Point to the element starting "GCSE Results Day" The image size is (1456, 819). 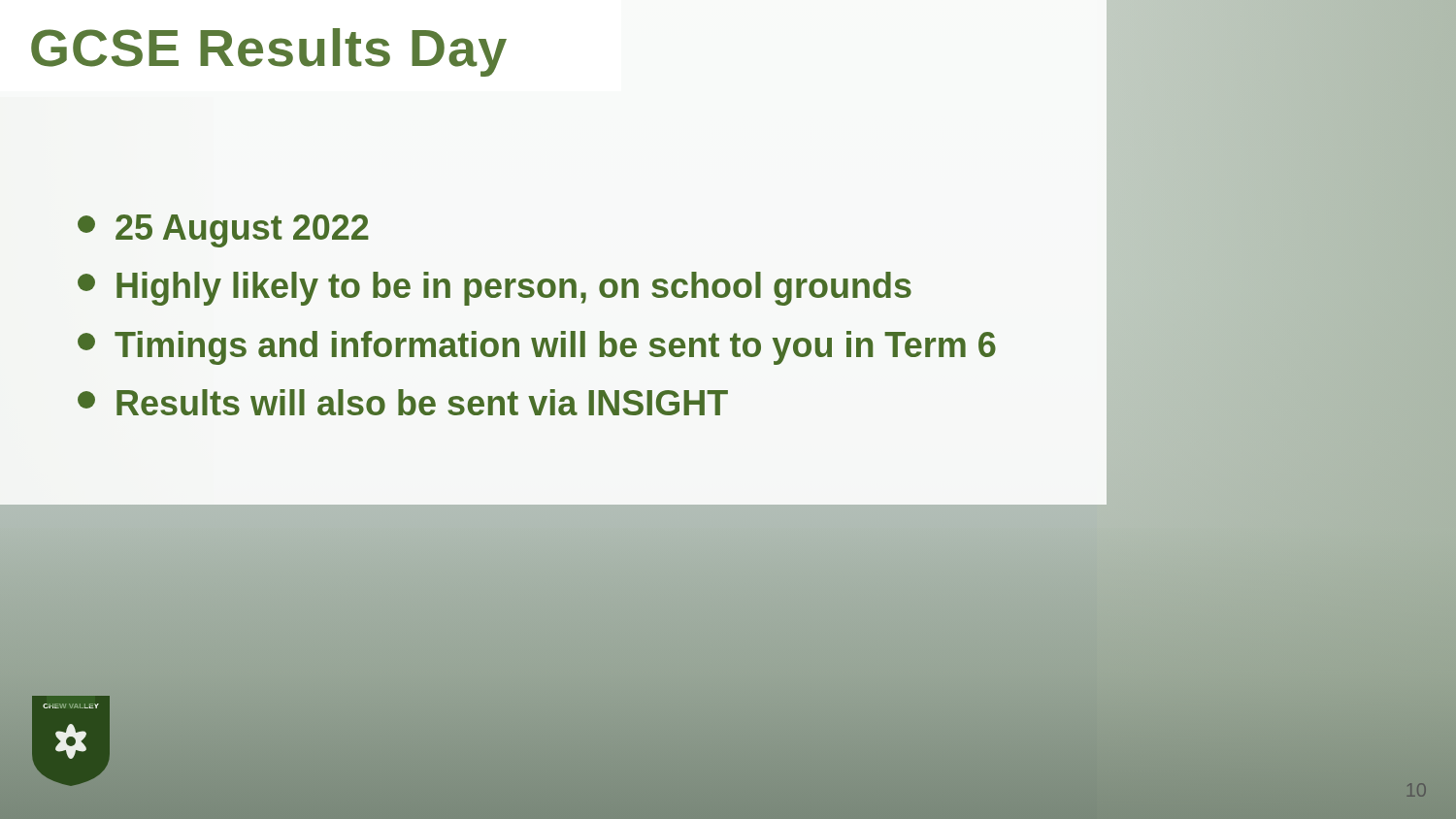[x=311, y=48]
